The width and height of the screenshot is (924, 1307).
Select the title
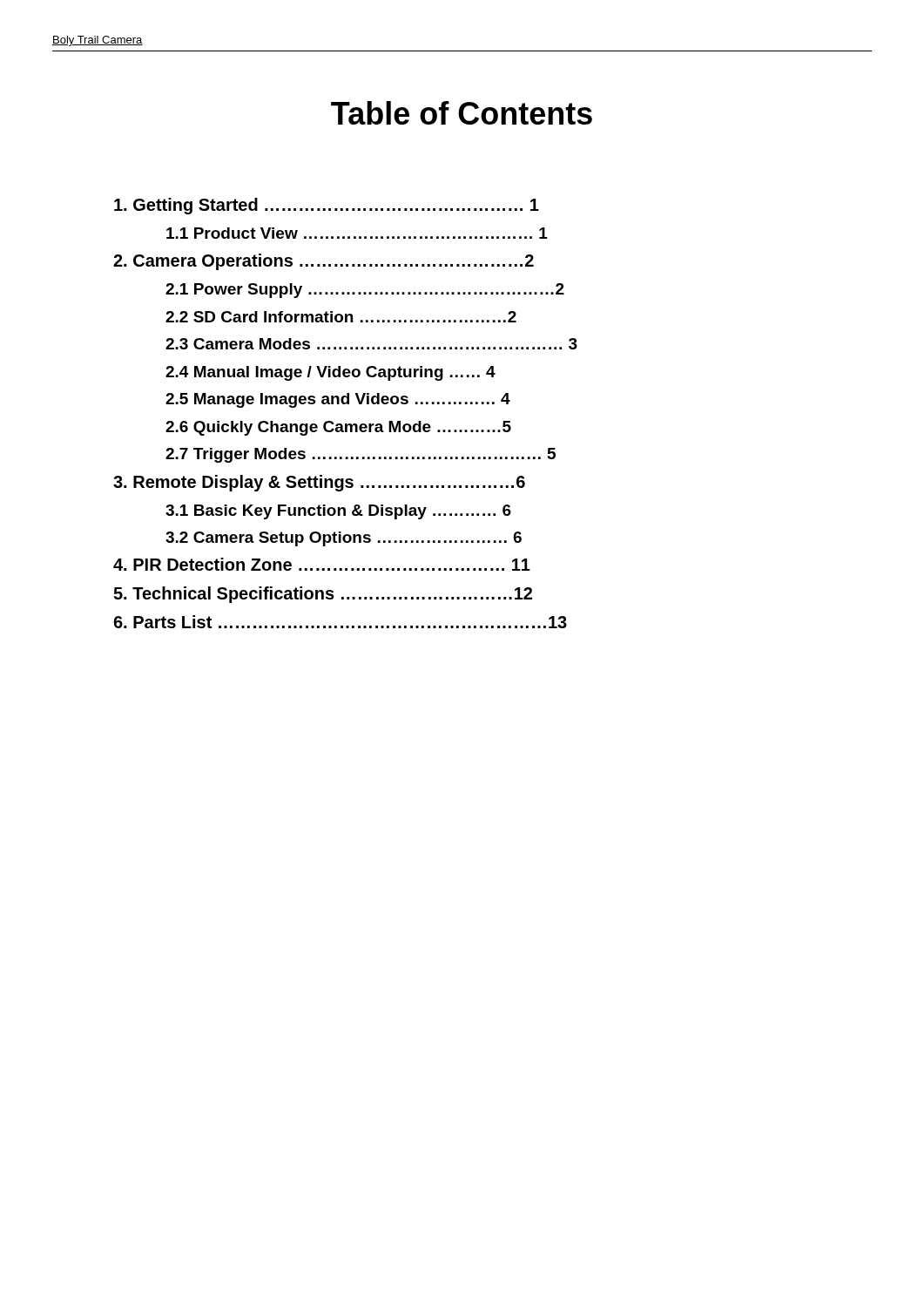[x=462, y=114]
